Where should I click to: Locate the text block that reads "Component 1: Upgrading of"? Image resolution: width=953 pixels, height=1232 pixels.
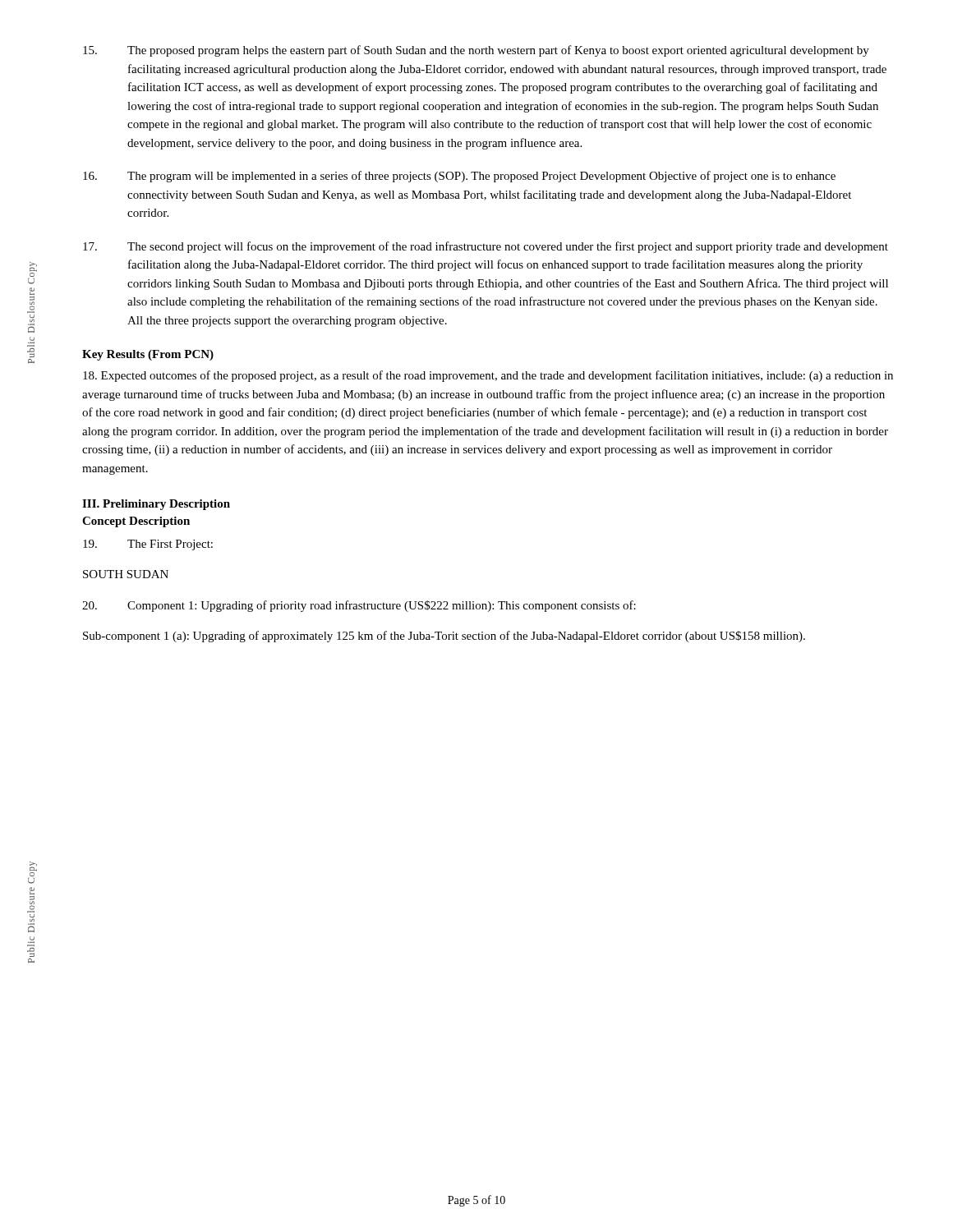[x=487, y=606]
